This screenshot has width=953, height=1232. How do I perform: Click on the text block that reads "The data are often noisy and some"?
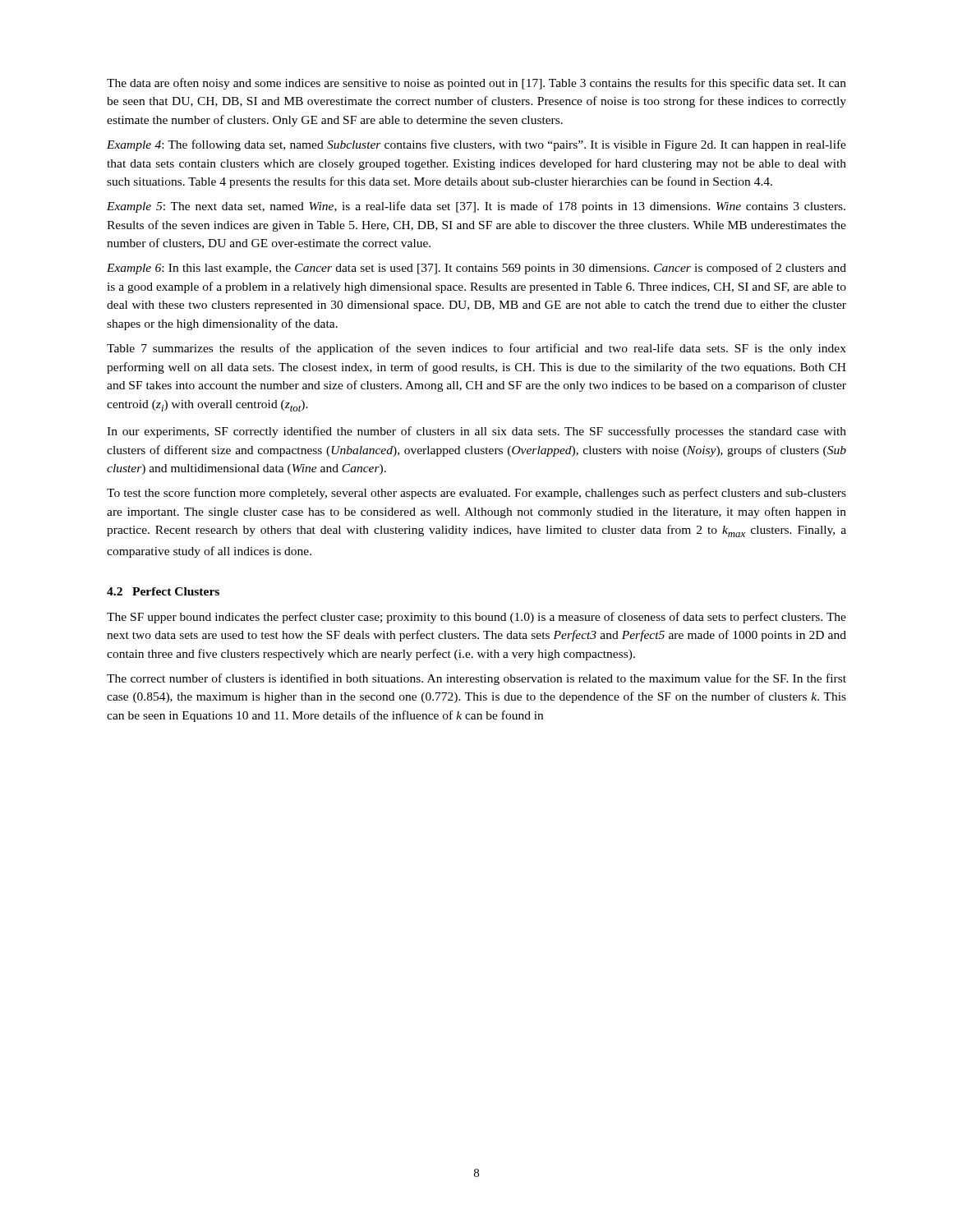[476, 102]
